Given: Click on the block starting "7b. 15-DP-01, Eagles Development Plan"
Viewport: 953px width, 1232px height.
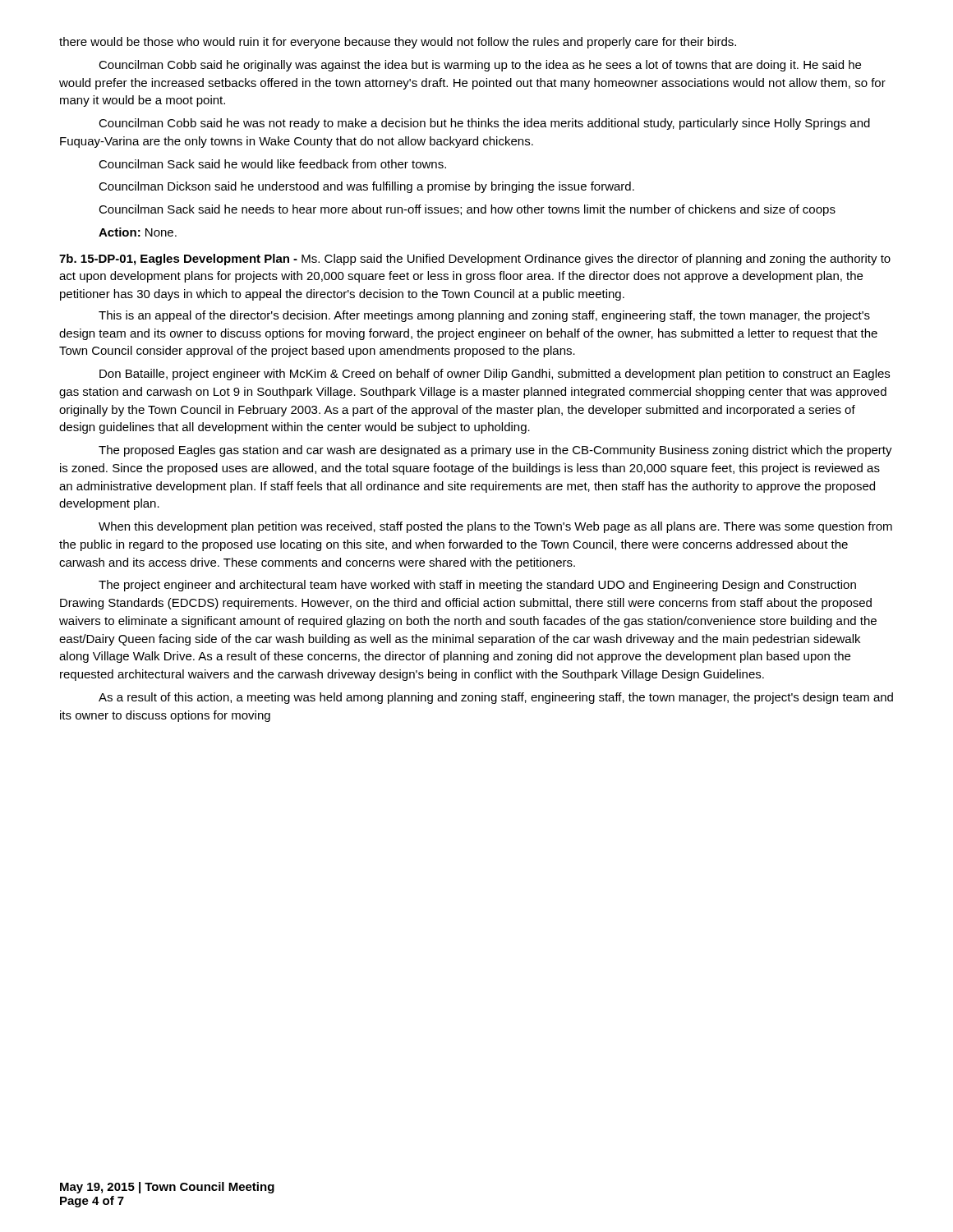Looking at the screenshot, I should click(475, 276).
